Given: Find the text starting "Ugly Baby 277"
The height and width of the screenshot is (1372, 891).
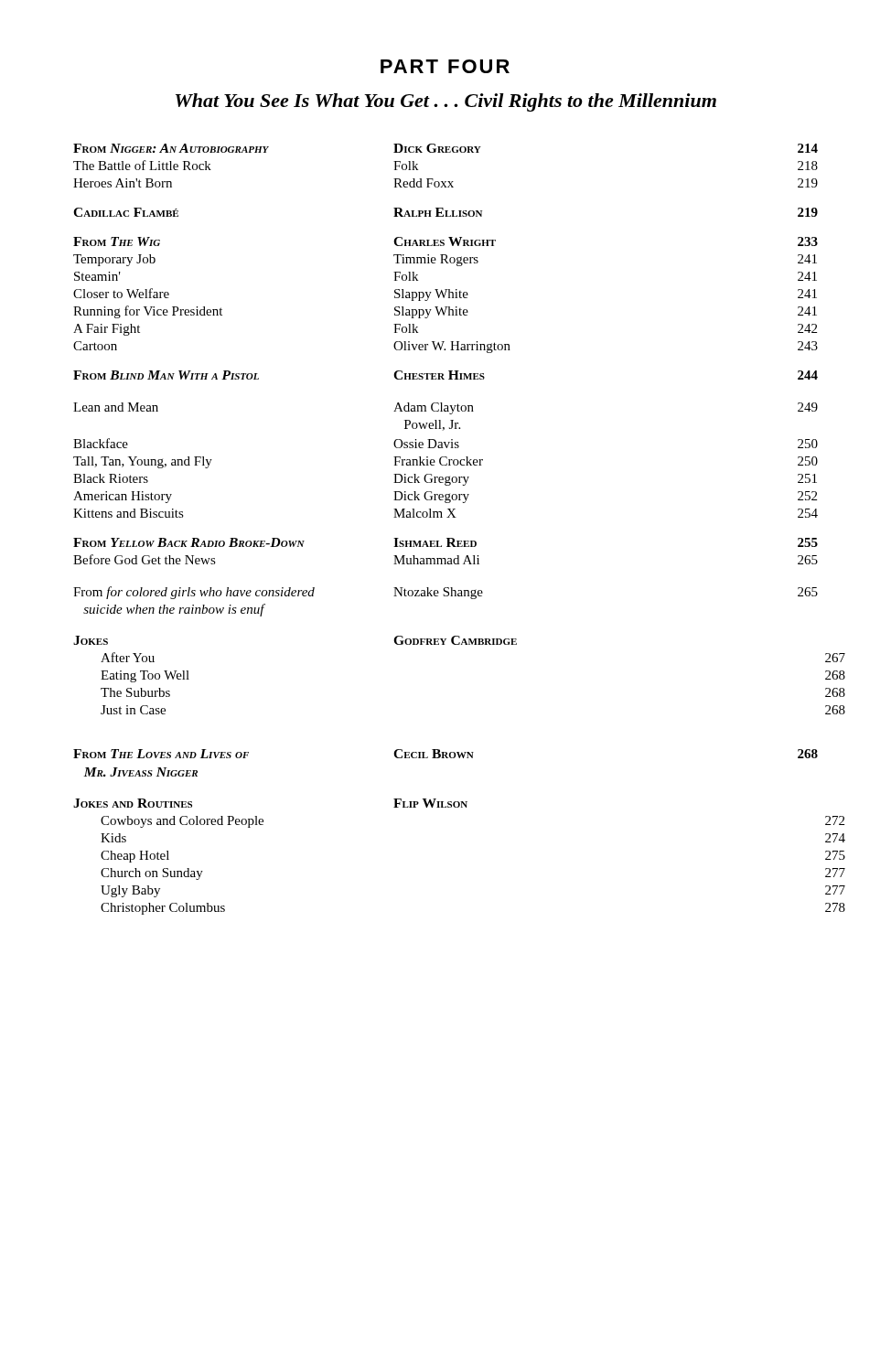Looking at the screenshot, I should coord(124,891).
